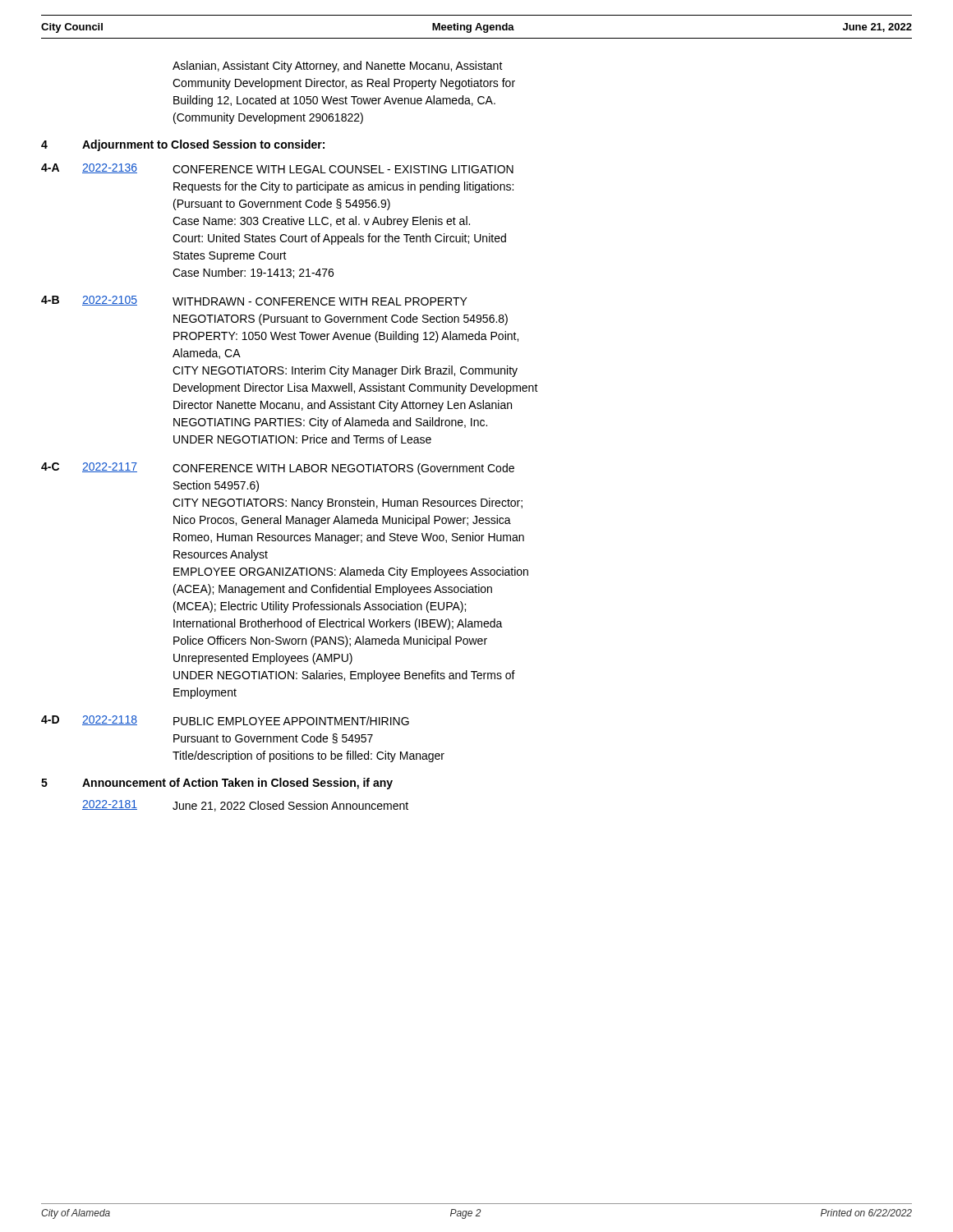953x1232 pixels.
Task: Navigate to the text block starting "2022-2181 June 21, 2022 Closed Session Announcement"
Action: click(245, 806)
